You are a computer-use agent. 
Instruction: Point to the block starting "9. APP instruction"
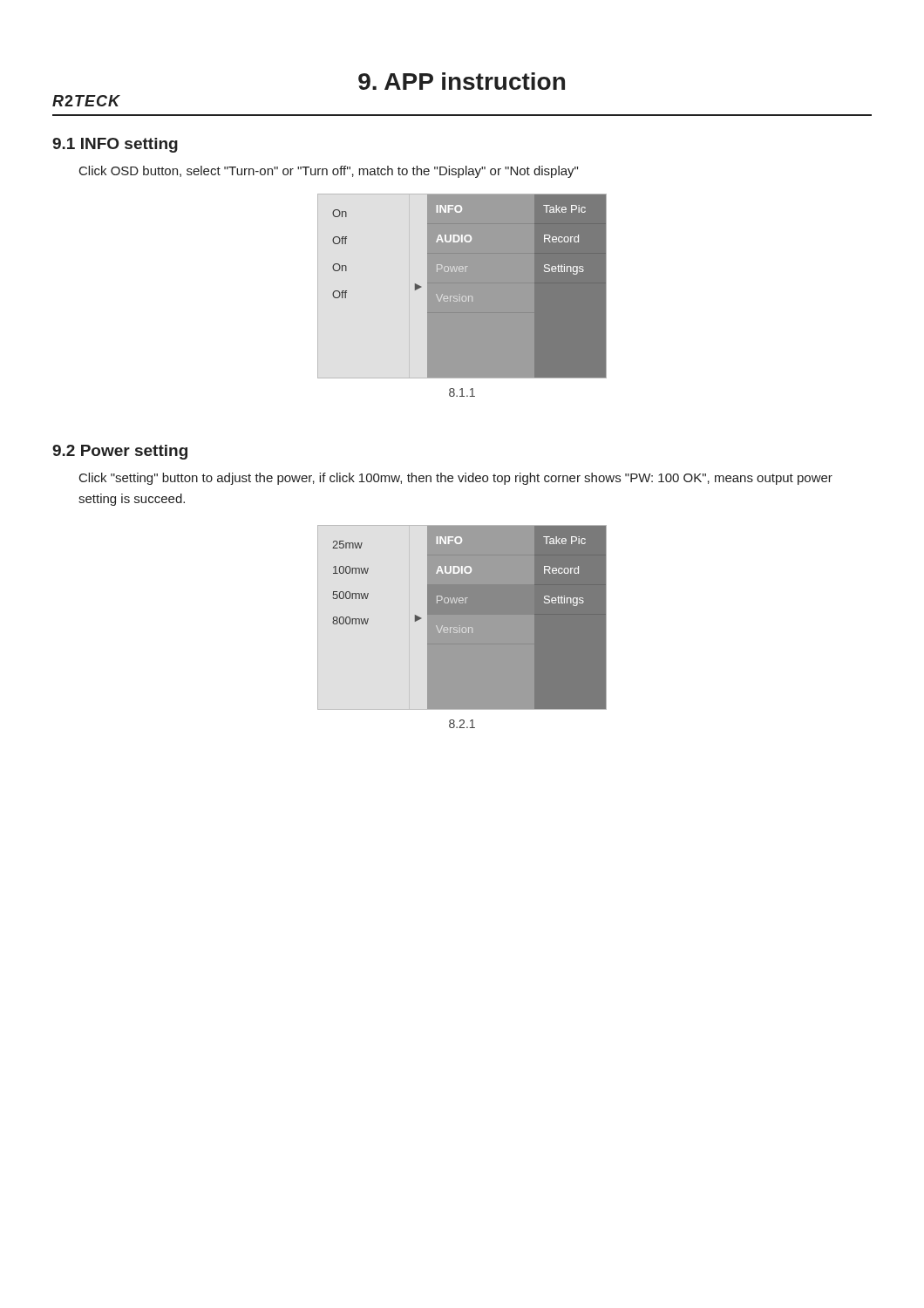click(x=462, y=82)
